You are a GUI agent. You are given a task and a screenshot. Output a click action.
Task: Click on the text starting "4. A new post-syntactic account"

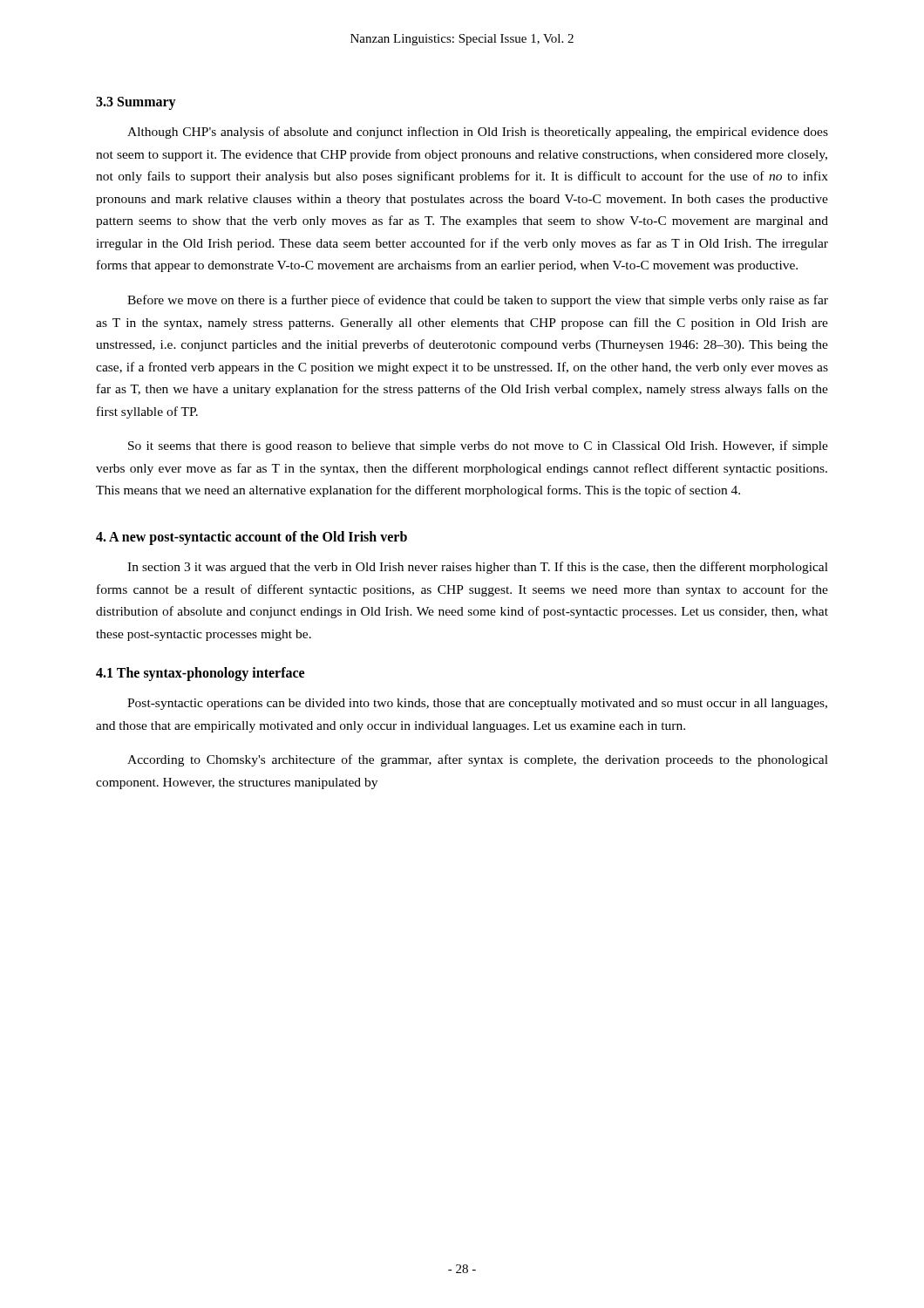pyautogui.click(x=252, y=537)
